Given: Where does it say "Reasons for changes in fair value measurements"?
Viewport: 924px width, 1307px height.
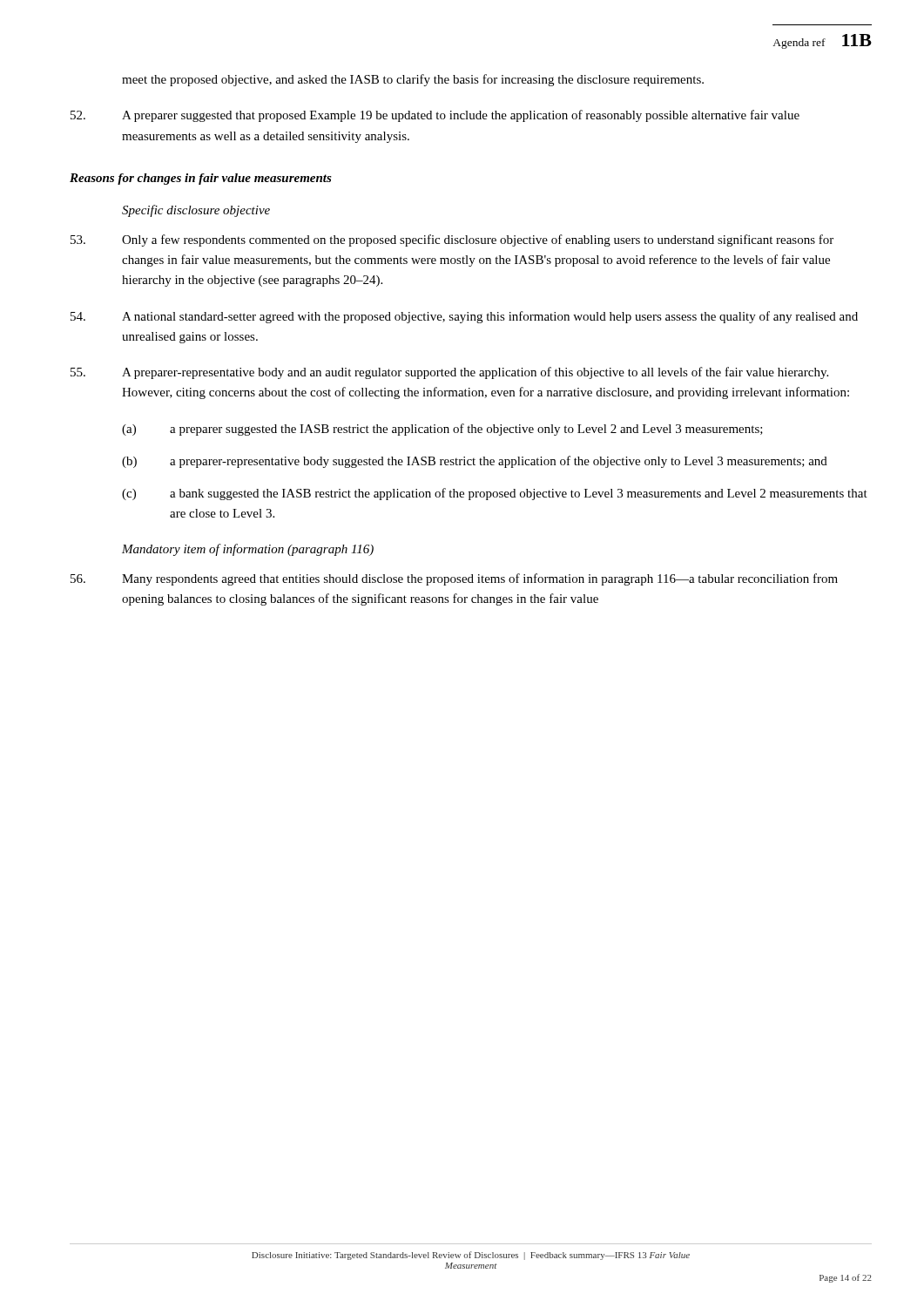Looking at the screenshot, I should [x=201, y=178].
